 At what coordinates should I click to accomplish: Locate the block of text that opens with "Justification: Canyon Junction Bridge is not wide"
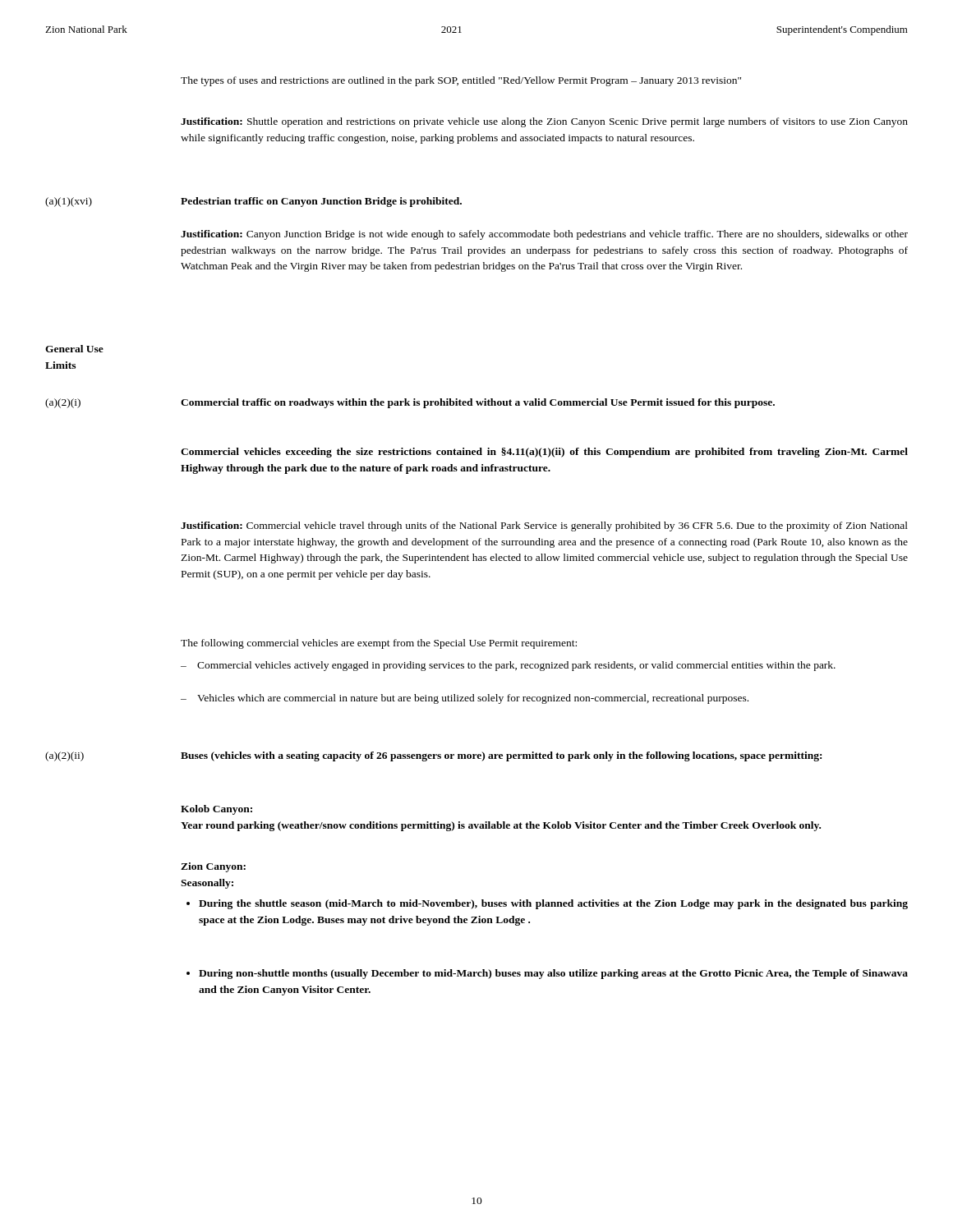tap(544, 250)
